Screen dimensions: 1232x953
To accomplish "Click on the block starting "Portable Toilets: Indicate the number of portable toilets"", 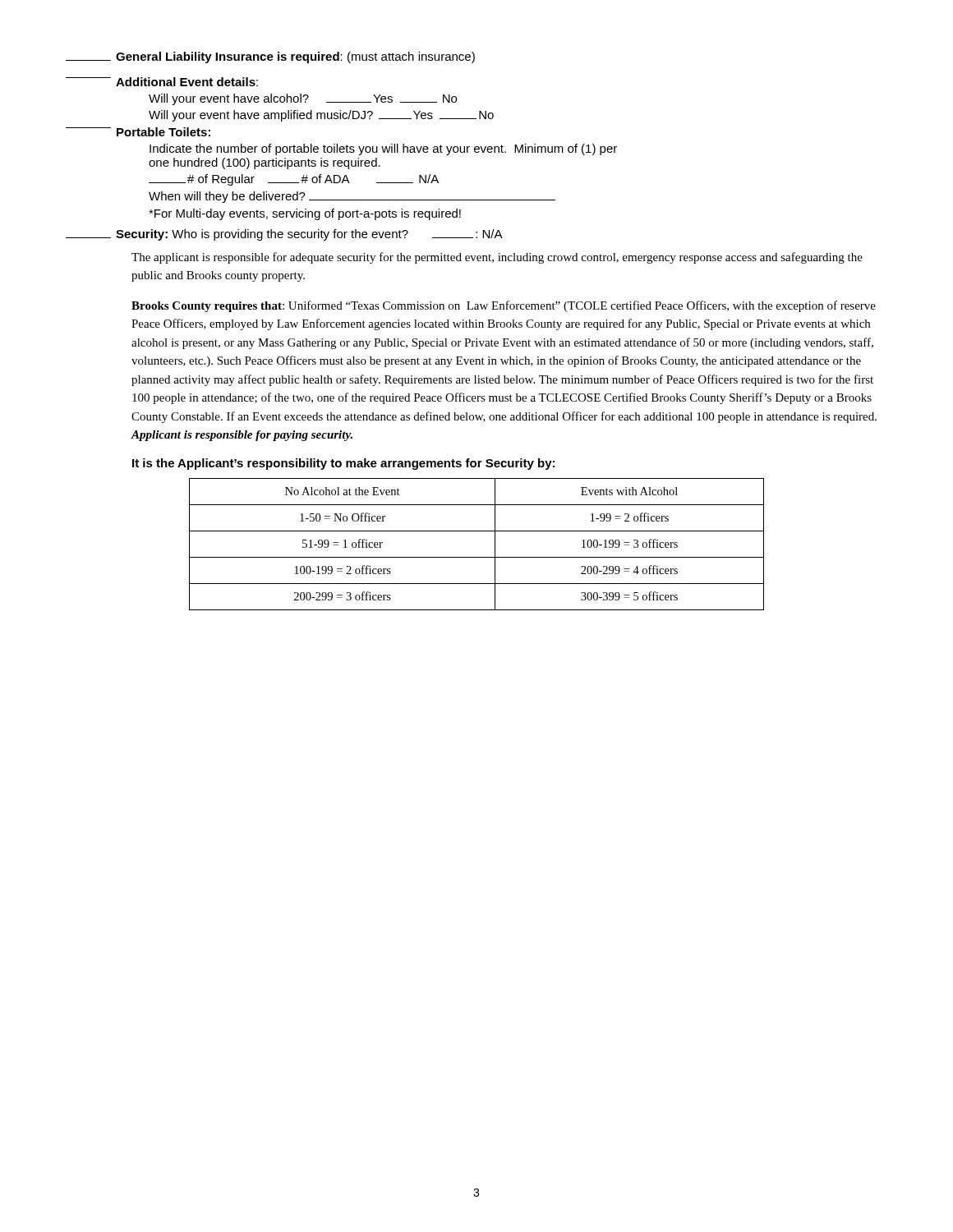I will point(342,172).
